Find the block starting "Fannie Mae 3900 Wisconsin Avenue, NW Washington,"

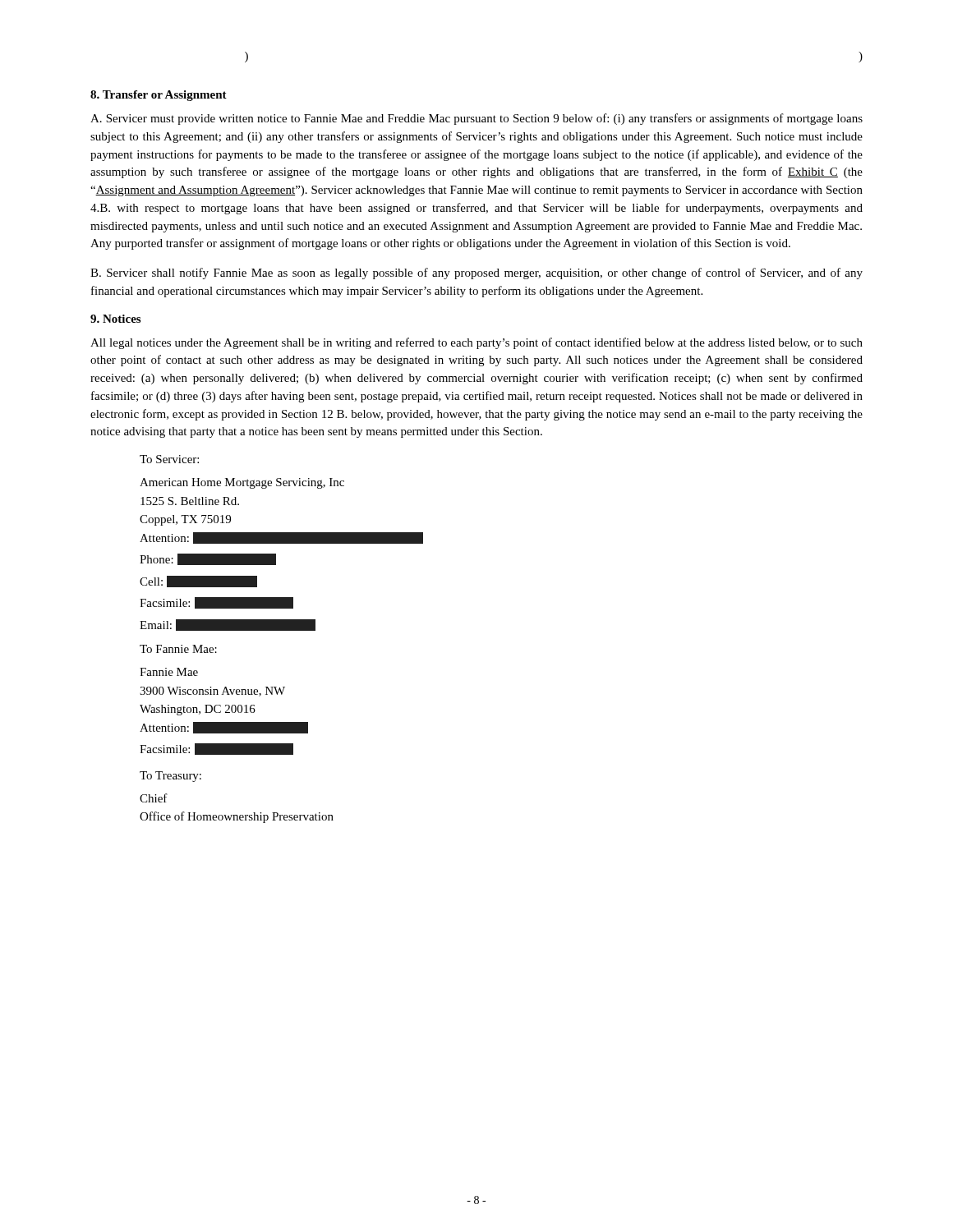pyautogui.click(x=169, y=672)
